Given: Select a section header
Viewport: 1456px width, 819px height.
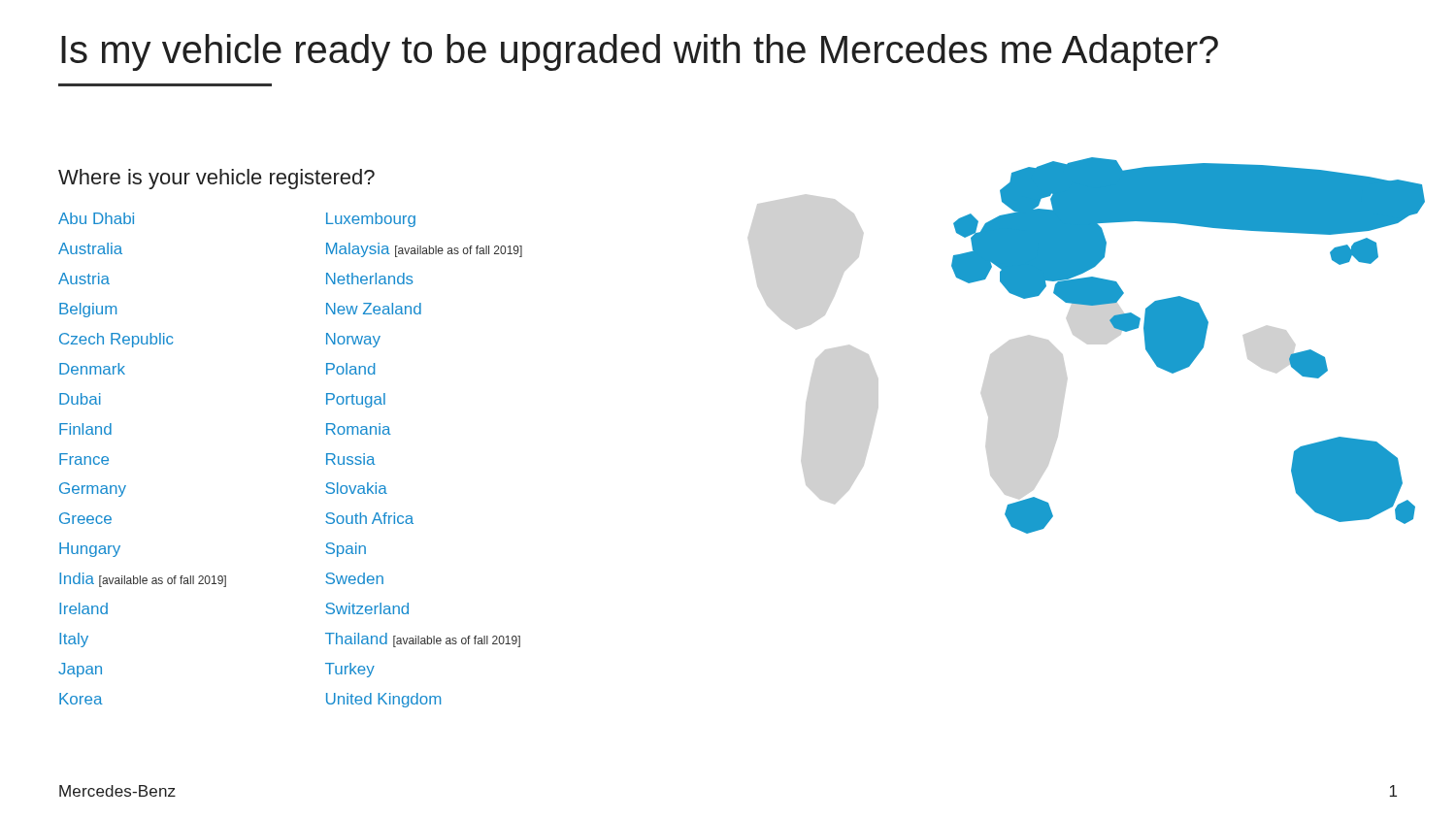Looking at the screenshot, I should [217, 177].
